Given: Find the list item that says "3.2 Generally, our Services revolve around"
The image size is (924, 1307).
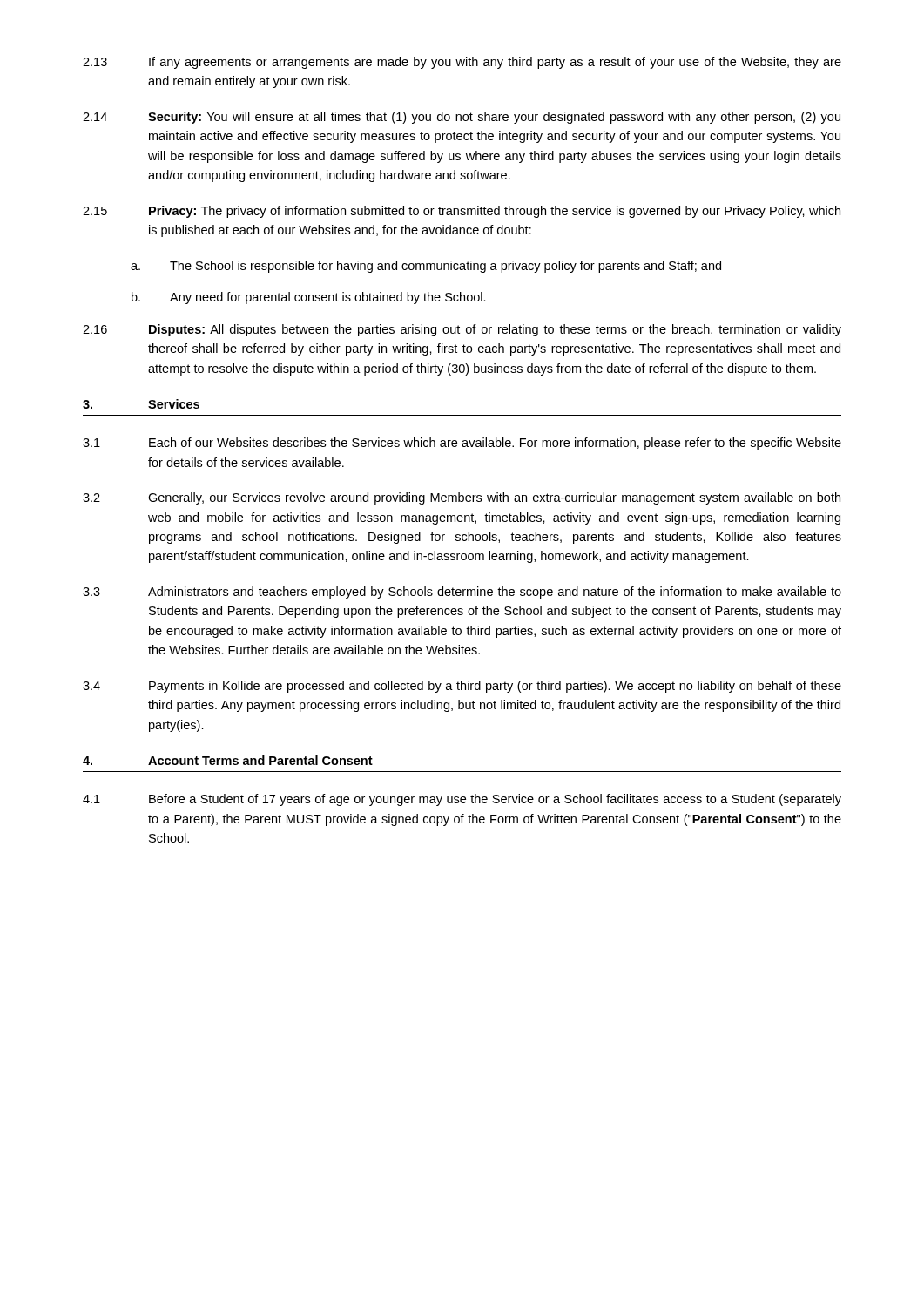Looking at the screenshot, I should pos(462,527).
